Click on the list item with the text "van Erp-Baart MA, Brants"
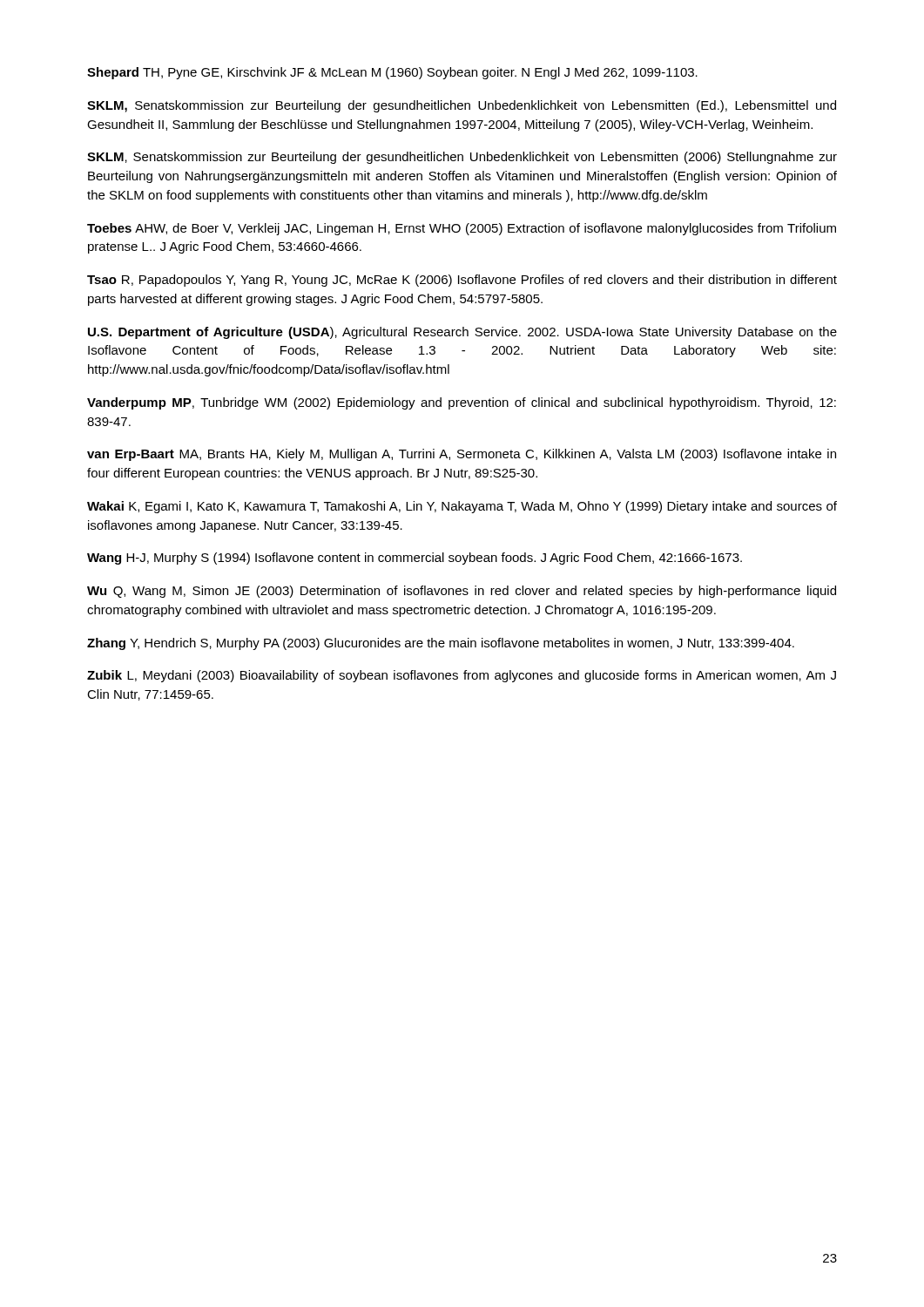Image resolution: width=924 pixels, height=1307 pixels. 462,463
